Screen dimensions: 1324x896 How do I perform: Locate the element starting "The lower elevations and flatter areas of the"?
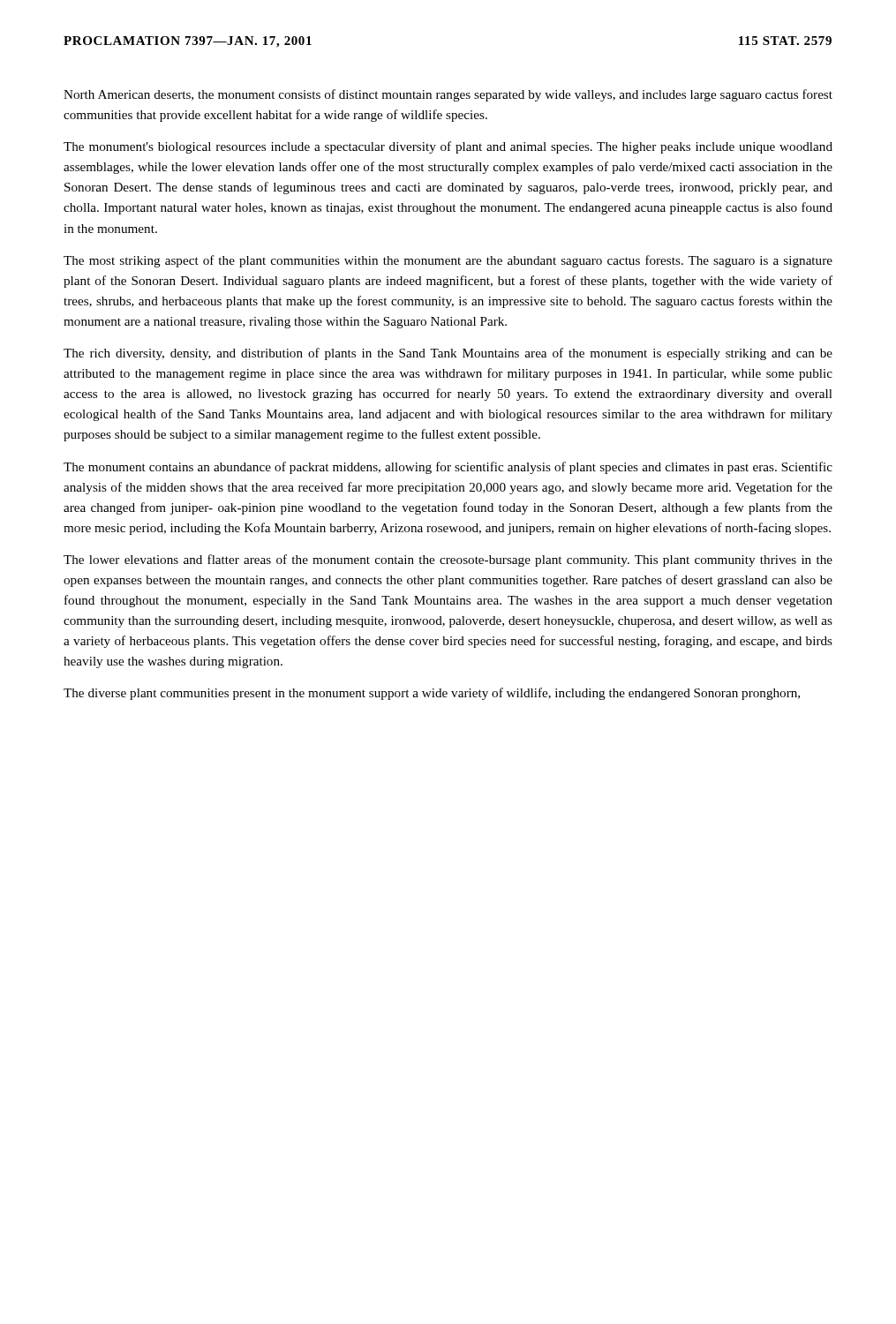click(448, 610)
